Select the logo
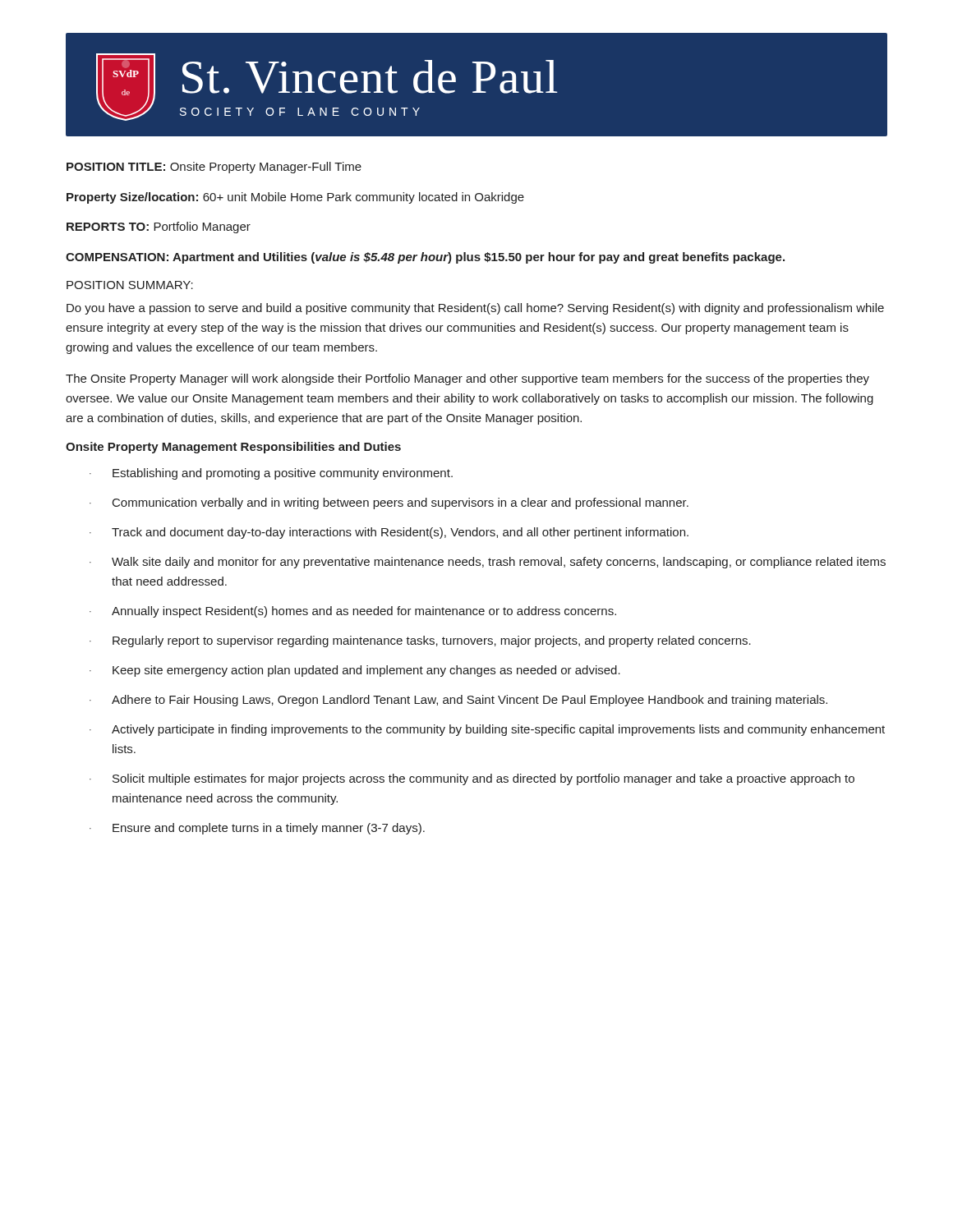This screenshot has height=1232, width=953. 476,85
